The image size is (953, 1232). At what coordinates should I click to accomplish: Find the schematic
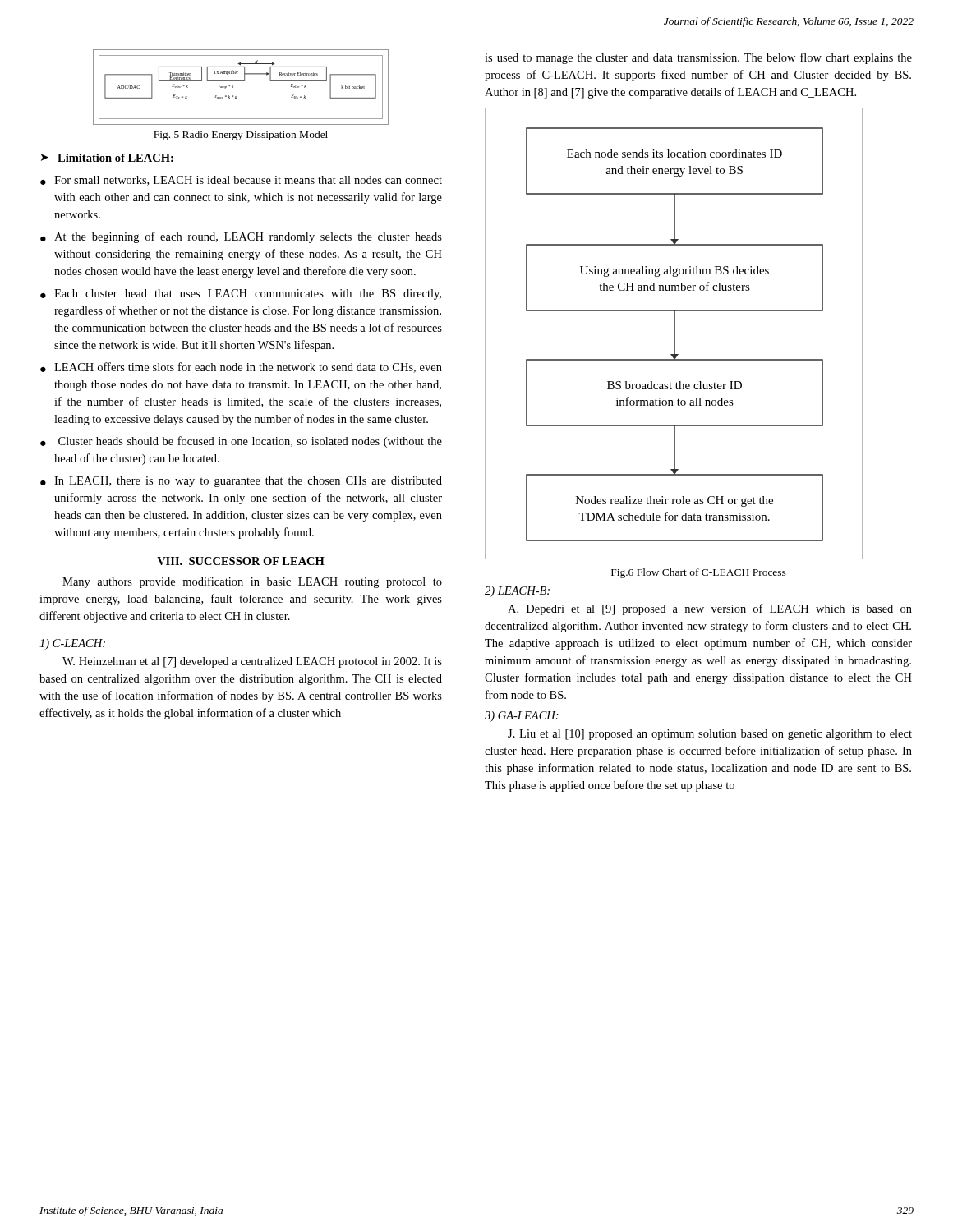click(241, 87)
